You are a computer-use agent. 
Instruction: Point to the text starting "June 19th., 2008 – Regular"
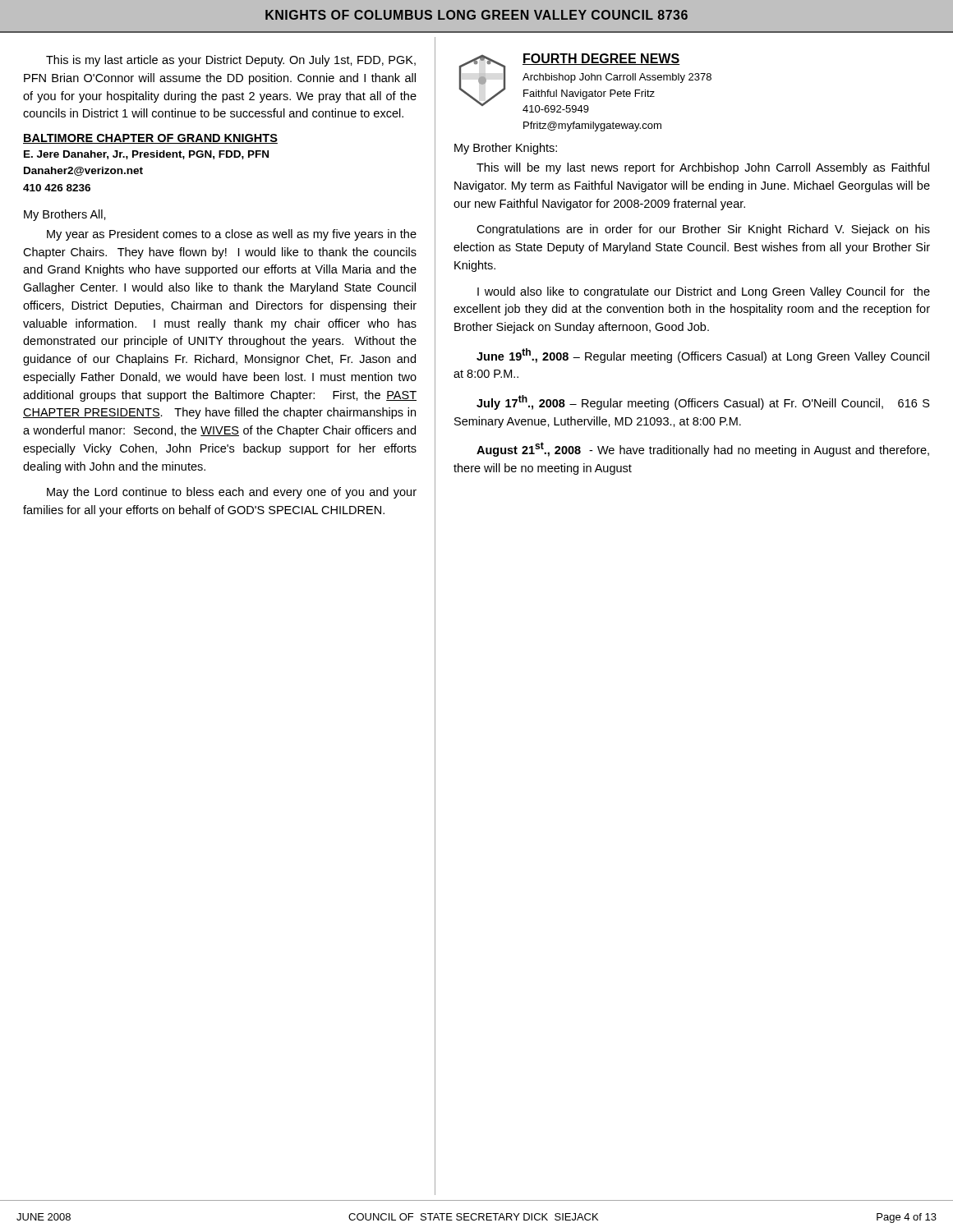tap(692, 364)
